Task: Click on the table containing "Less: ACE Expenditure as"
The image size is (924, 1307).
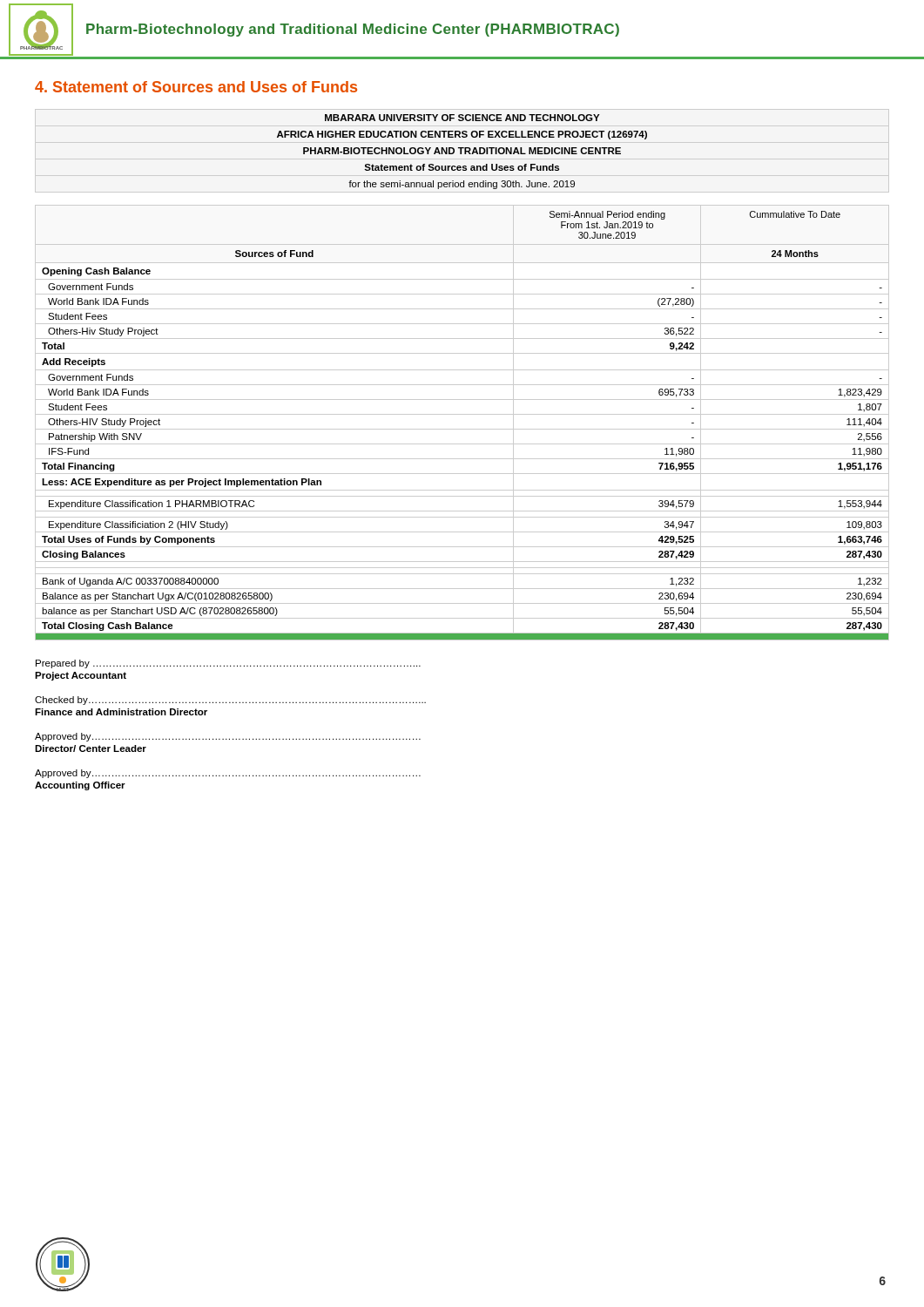Action: pyautogui.click(x=462, y=423)
